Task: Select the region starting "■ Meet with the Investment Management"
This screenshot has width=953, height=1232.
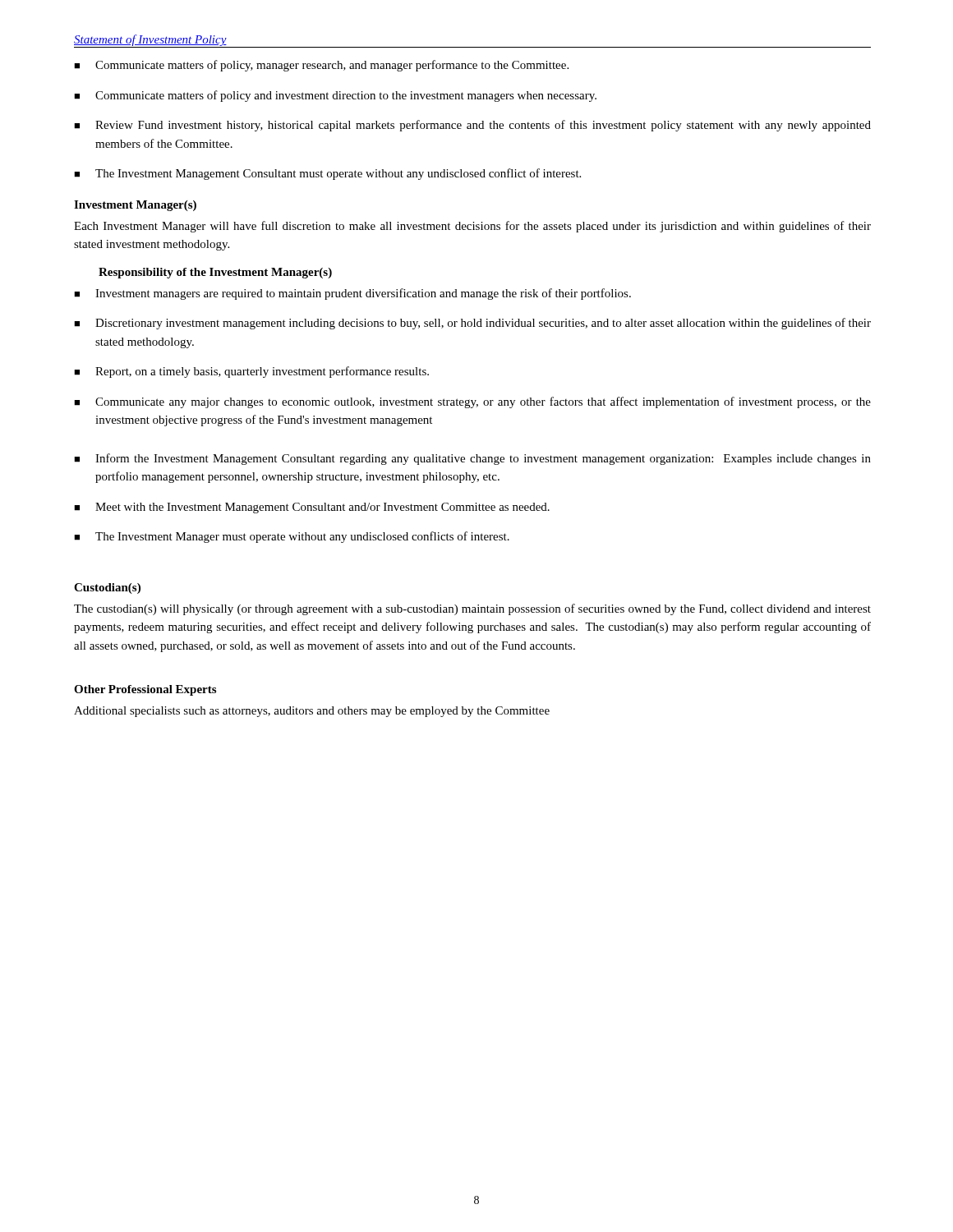Action: (x=472, y=507)
